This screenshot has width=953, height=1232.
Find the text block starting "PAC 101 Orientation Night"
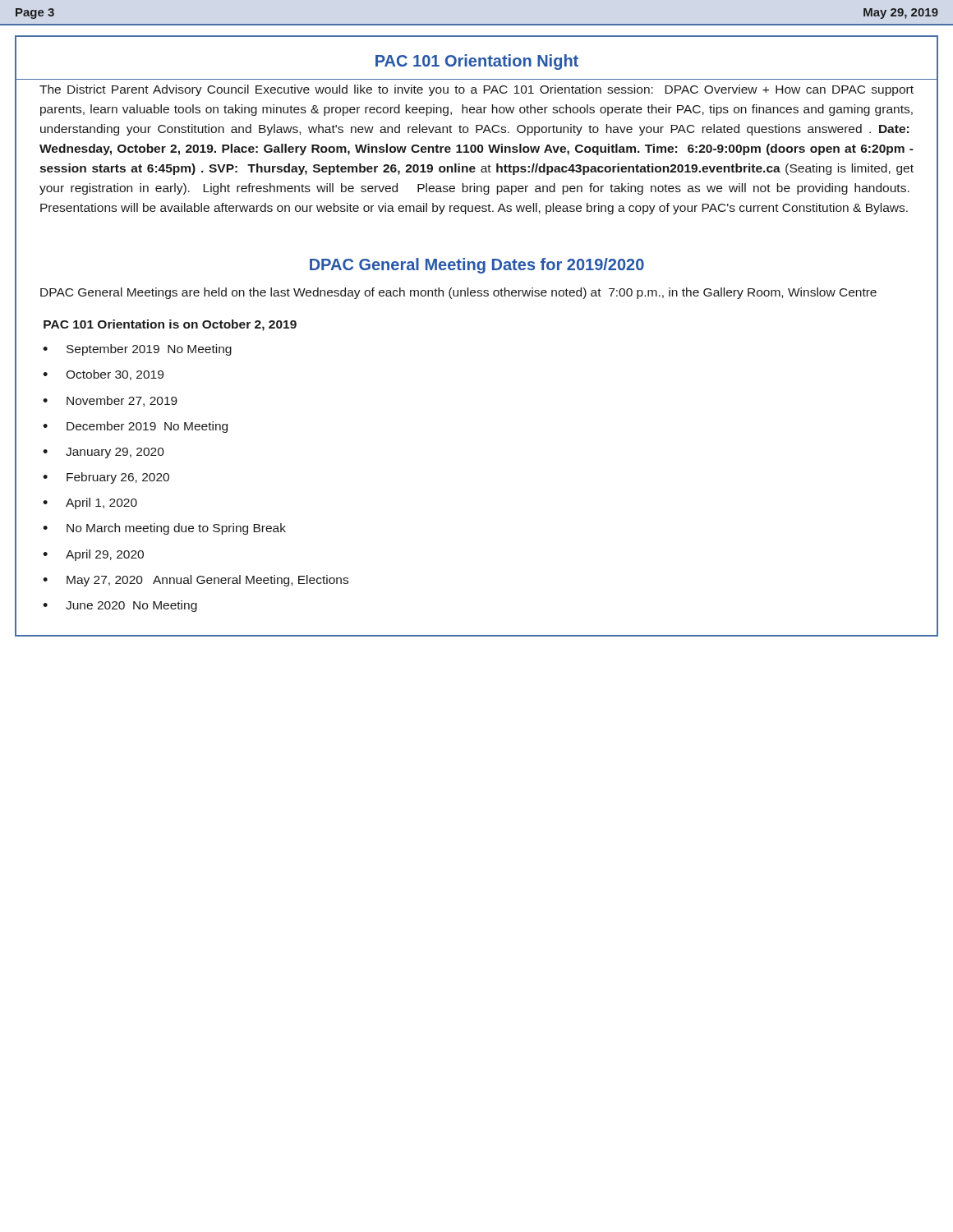click(476, 61)
